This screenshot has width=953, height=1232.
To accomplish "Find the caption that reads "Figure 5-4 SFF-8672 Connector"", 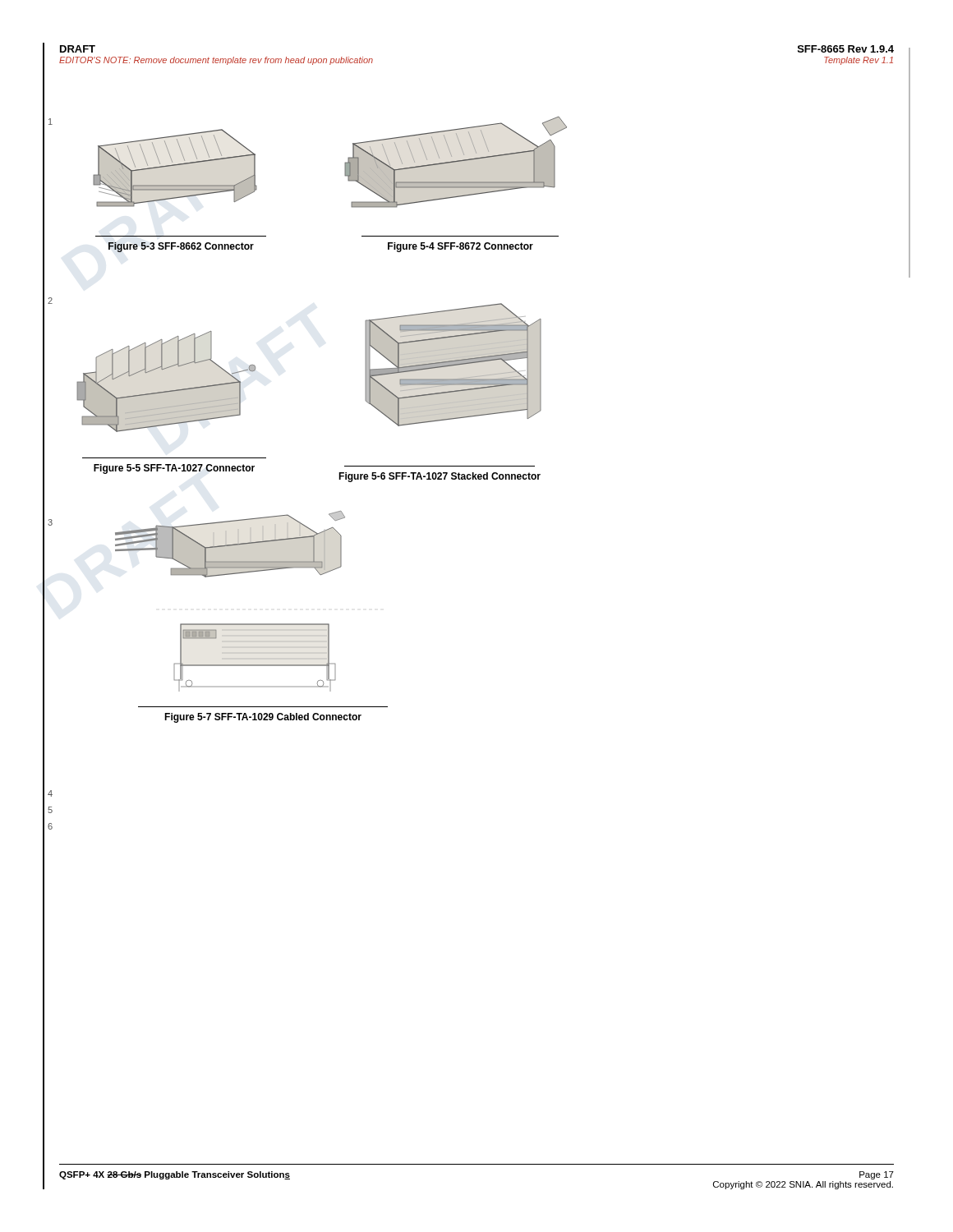I will click(x=460, y=244).
